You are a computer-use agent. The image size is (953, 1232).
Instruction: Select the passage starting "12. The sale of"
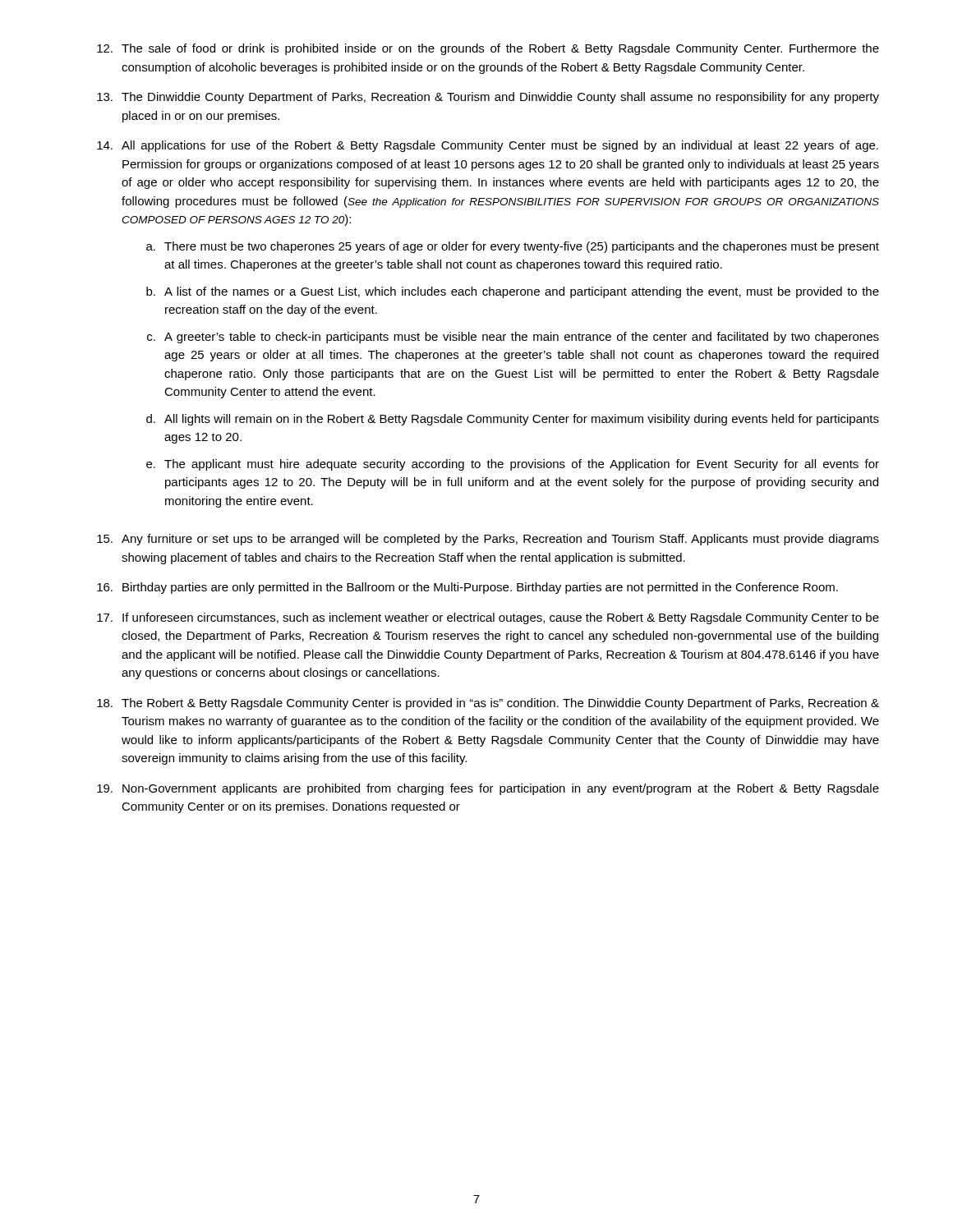pyautogui.click(x=476, y=58)
